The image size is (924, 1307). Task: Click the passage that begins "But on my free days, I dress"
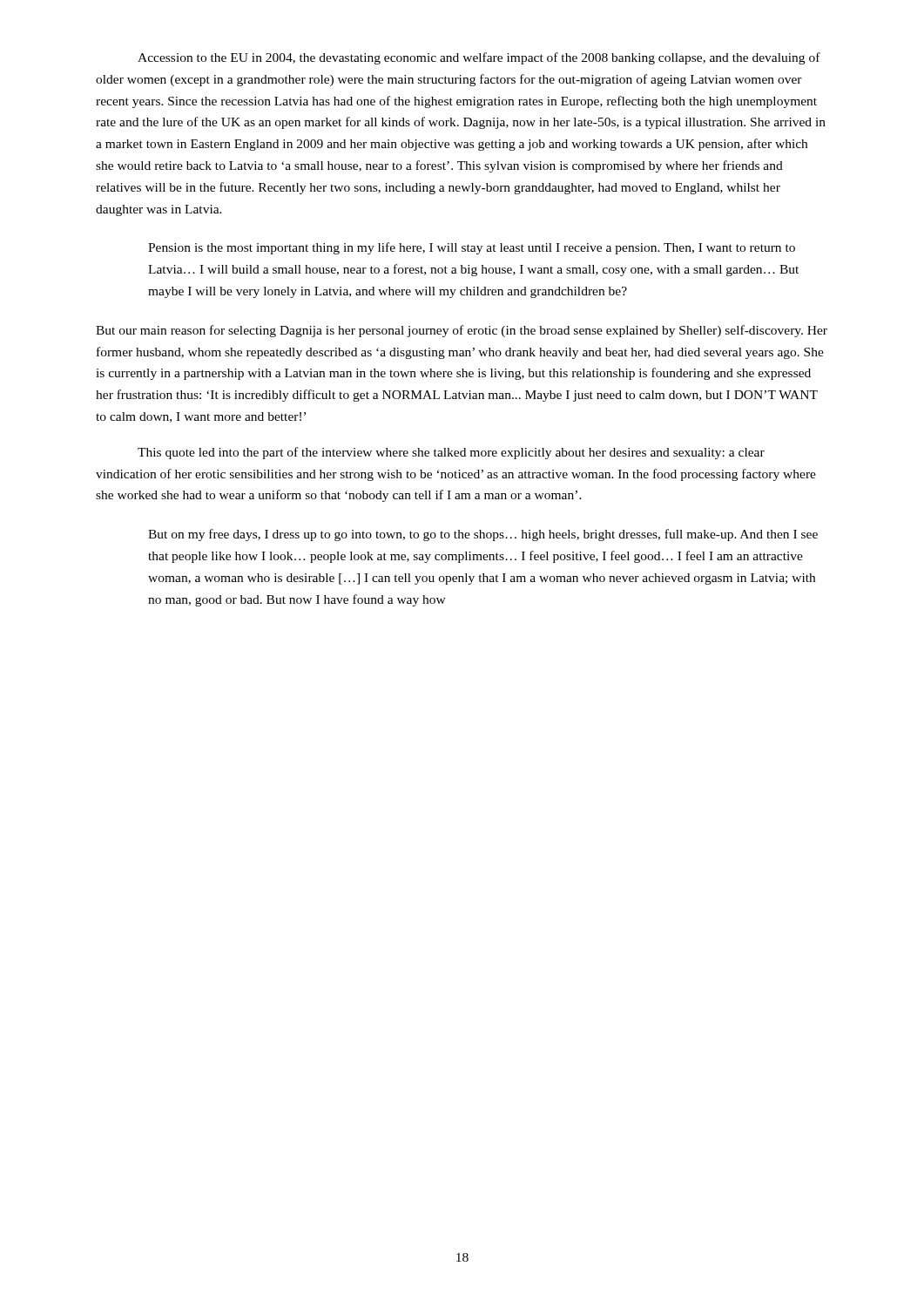pyautogui.click(x=488, y=567)
